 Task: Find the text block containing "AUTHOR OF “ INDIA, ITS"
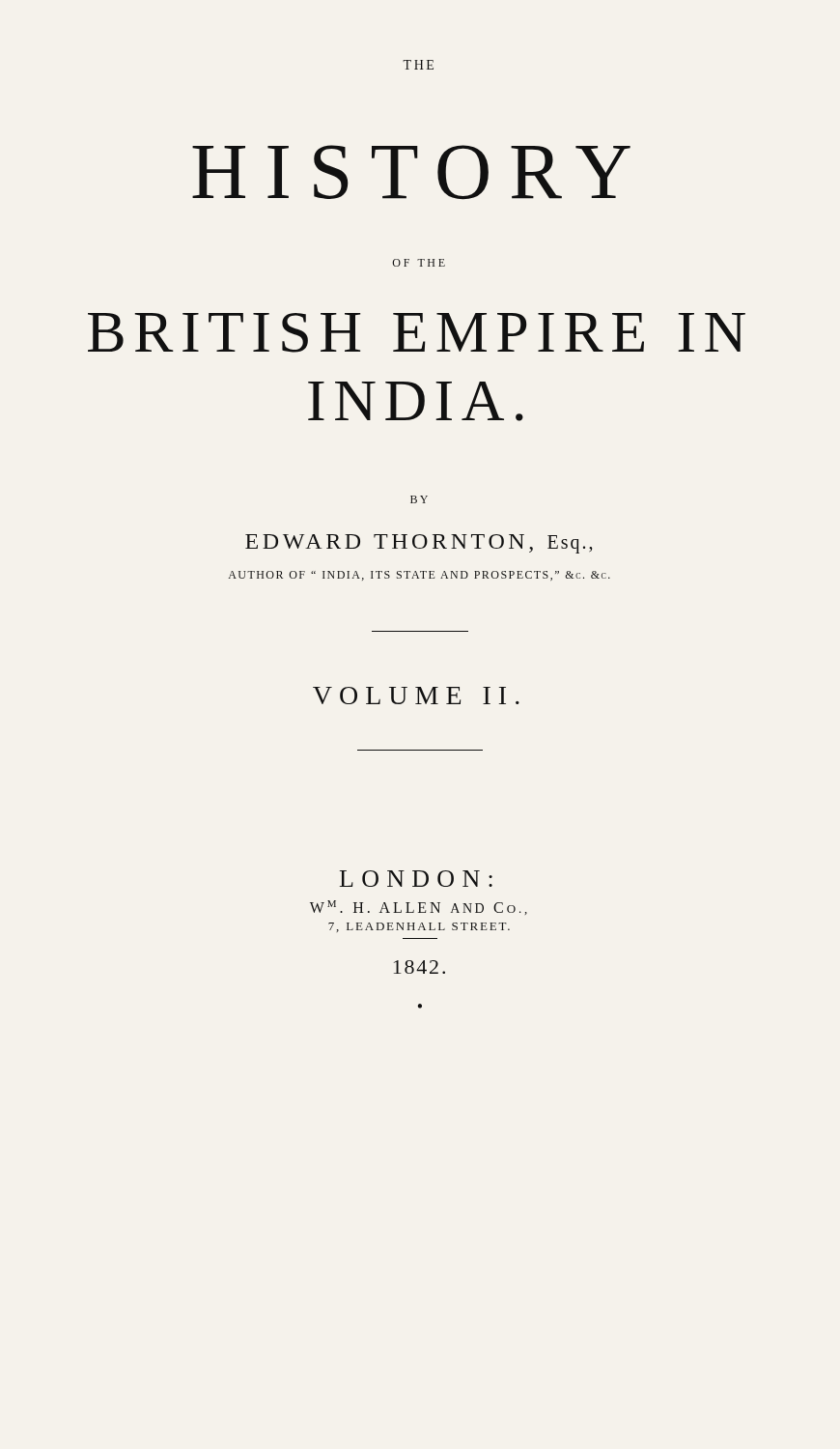click(x=420, y=575)
